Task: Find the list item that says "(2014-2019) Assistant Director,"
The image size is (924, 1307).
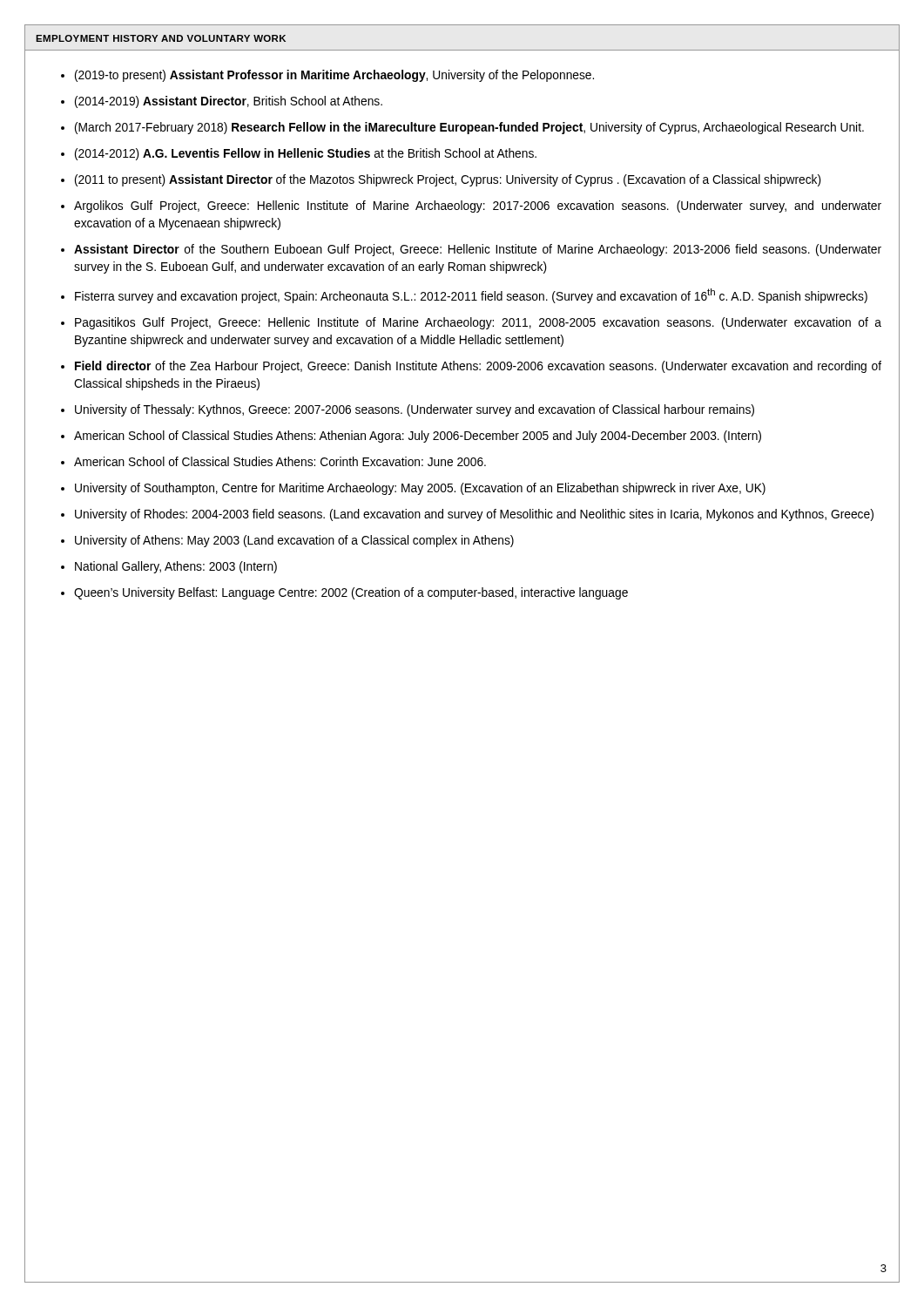Action: point(229,102)
